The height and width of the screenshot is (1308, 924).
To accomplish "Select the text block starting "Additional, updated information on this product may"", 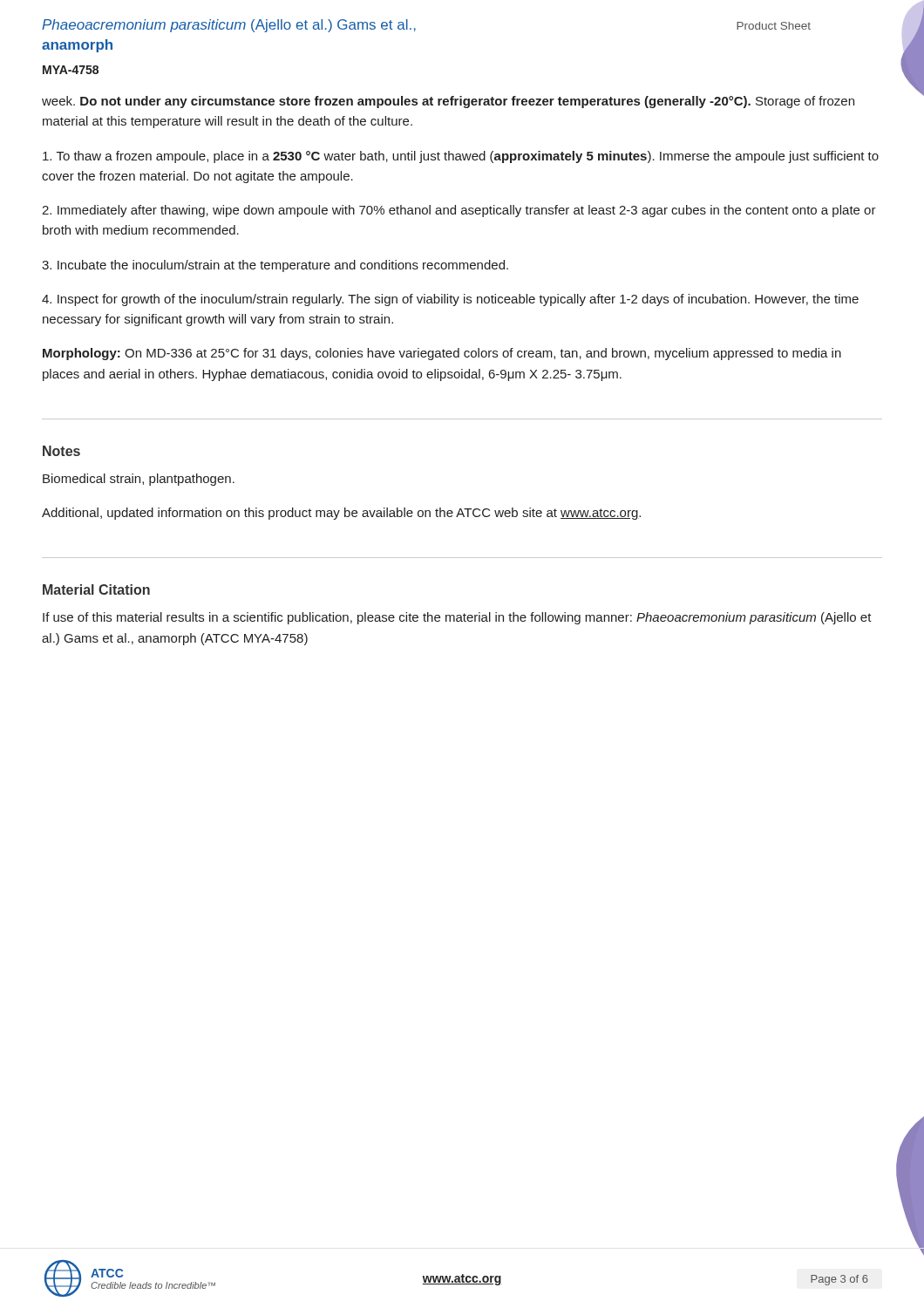I will click(x=342, y=512).
